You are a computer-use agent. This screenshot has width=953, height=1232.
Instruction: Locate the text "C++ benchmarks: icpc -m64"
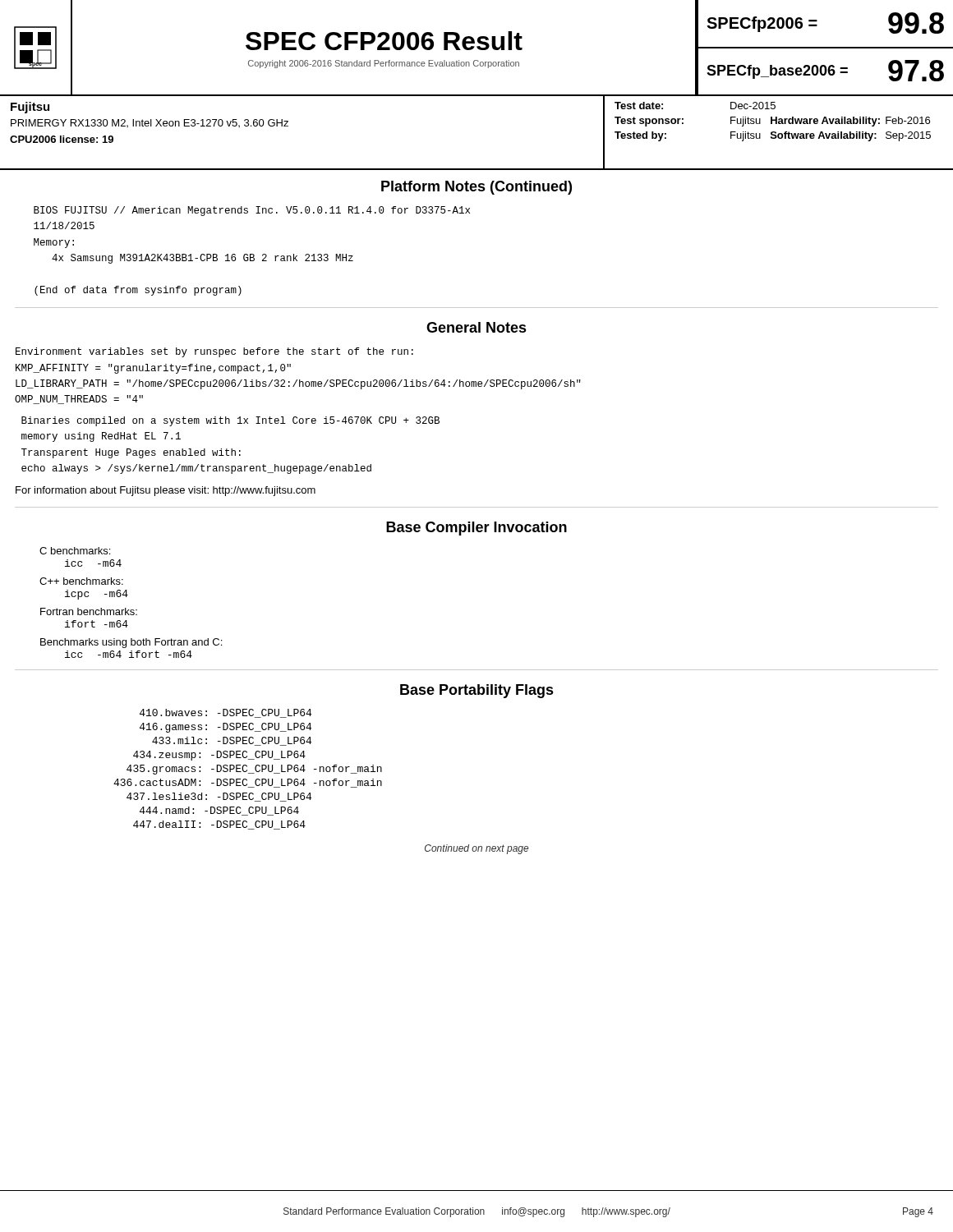coord(84,587)
